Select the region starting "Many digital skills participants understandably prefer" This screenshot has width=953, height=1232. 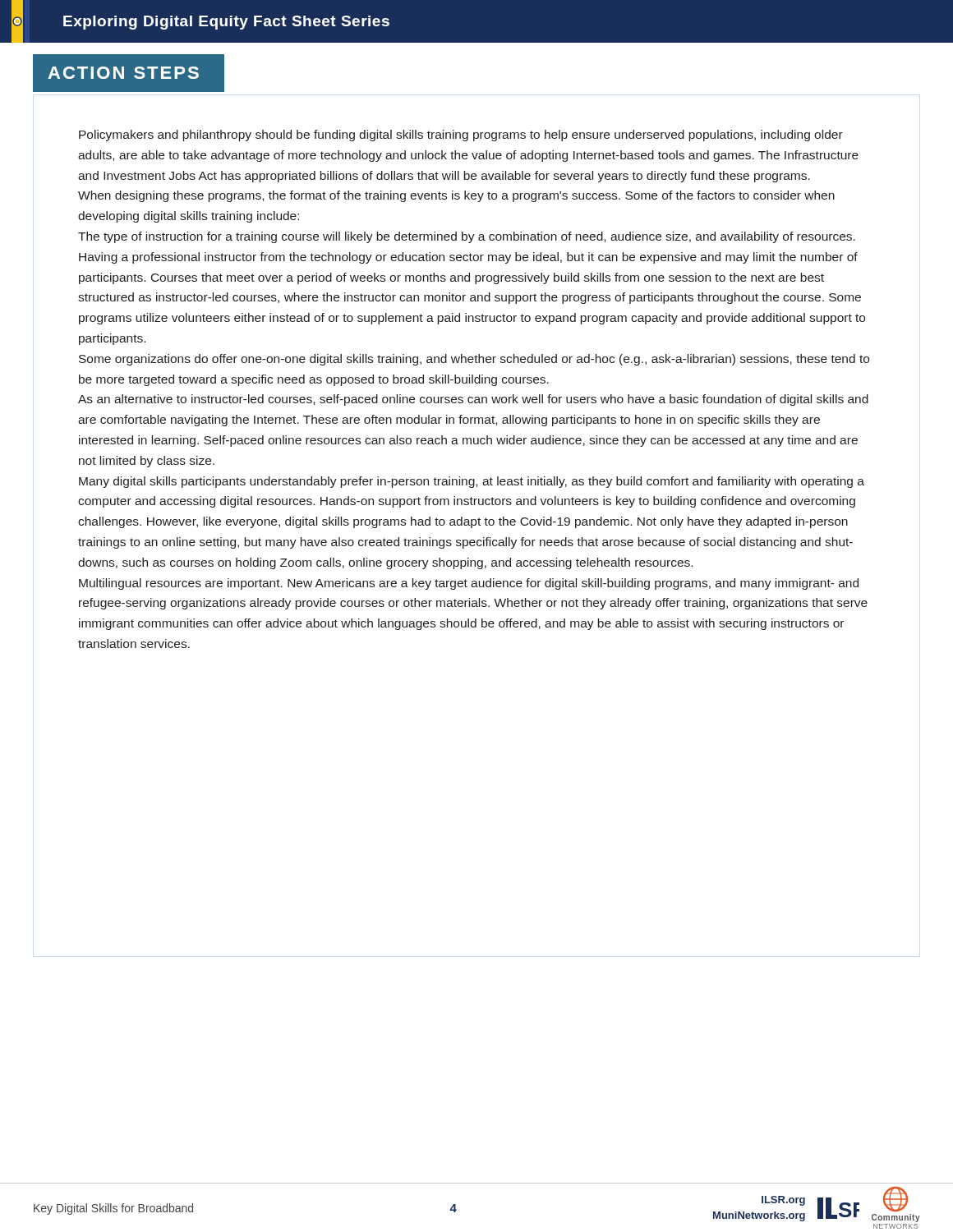pyautogui.click(x=476, y=522)
